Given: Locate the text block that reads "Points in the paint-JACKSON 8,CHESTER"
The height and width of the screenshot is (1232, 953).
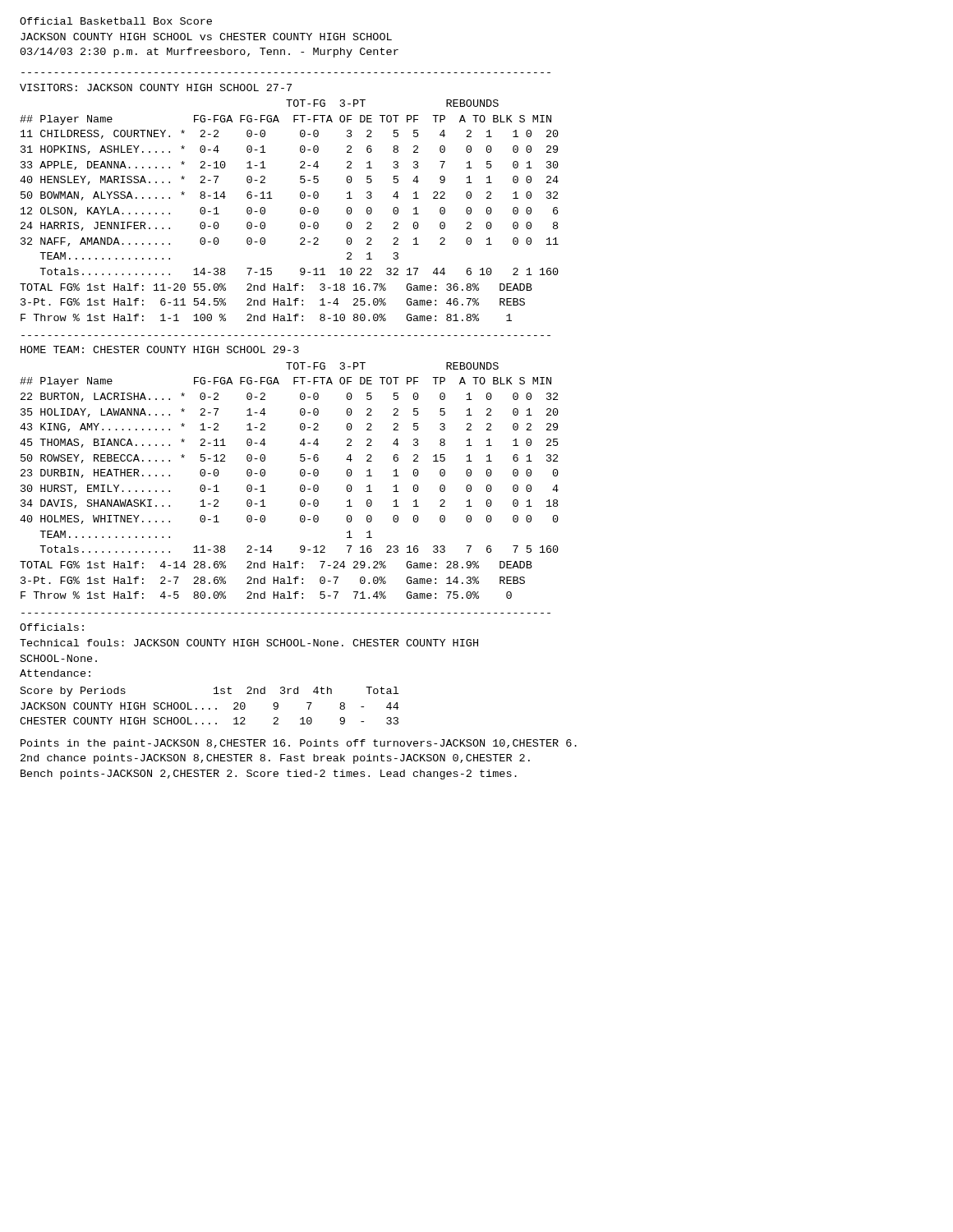Looking at the screenshot, I should tap(476, 759).
